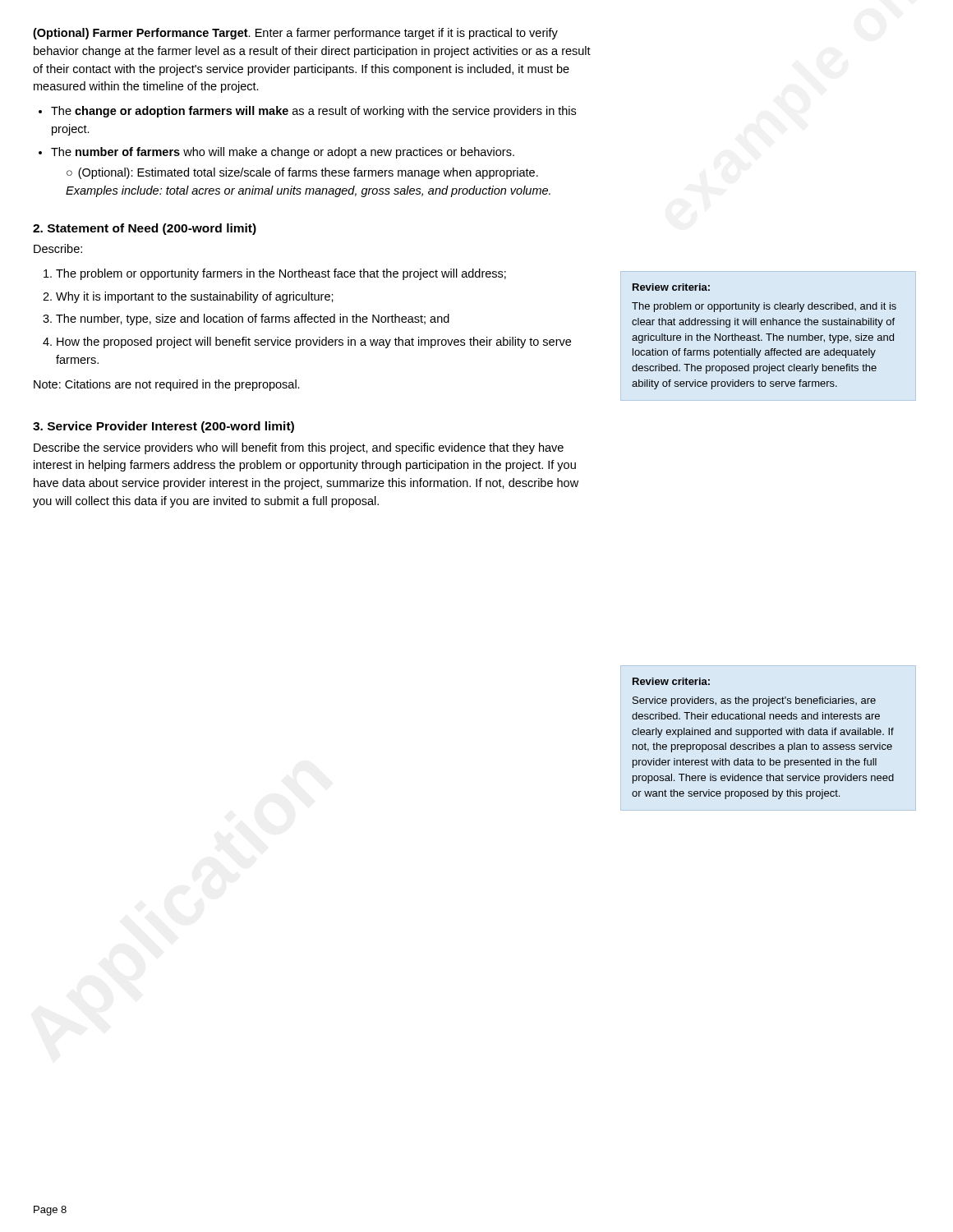
Task: Locate the block of text that opens with "Review criteria: The problem or opportunity is clearly"
Action: [x=768, y=335]
